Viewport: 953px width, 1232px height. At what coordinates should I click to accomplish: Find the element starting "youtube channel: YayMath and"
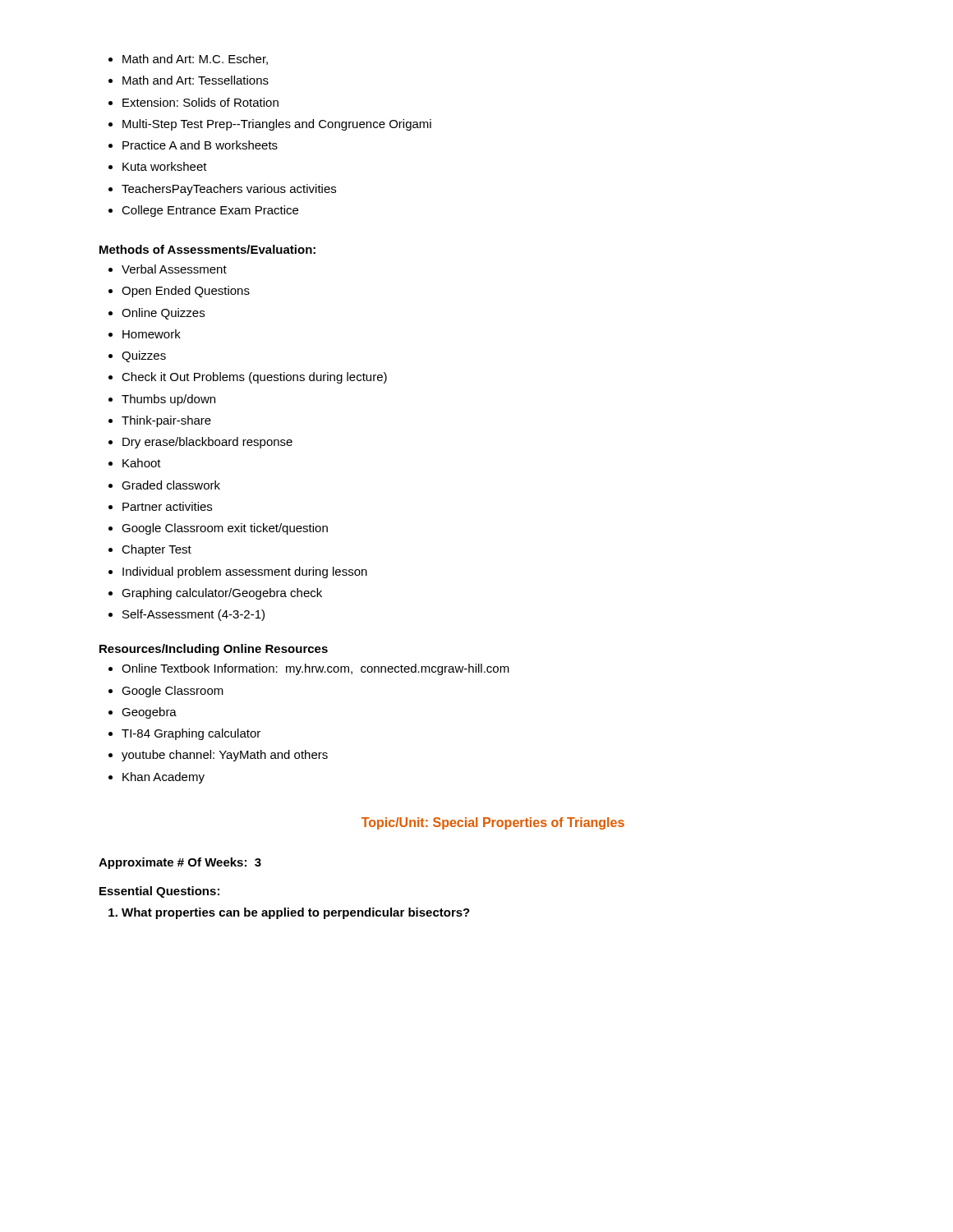point(218,756)
